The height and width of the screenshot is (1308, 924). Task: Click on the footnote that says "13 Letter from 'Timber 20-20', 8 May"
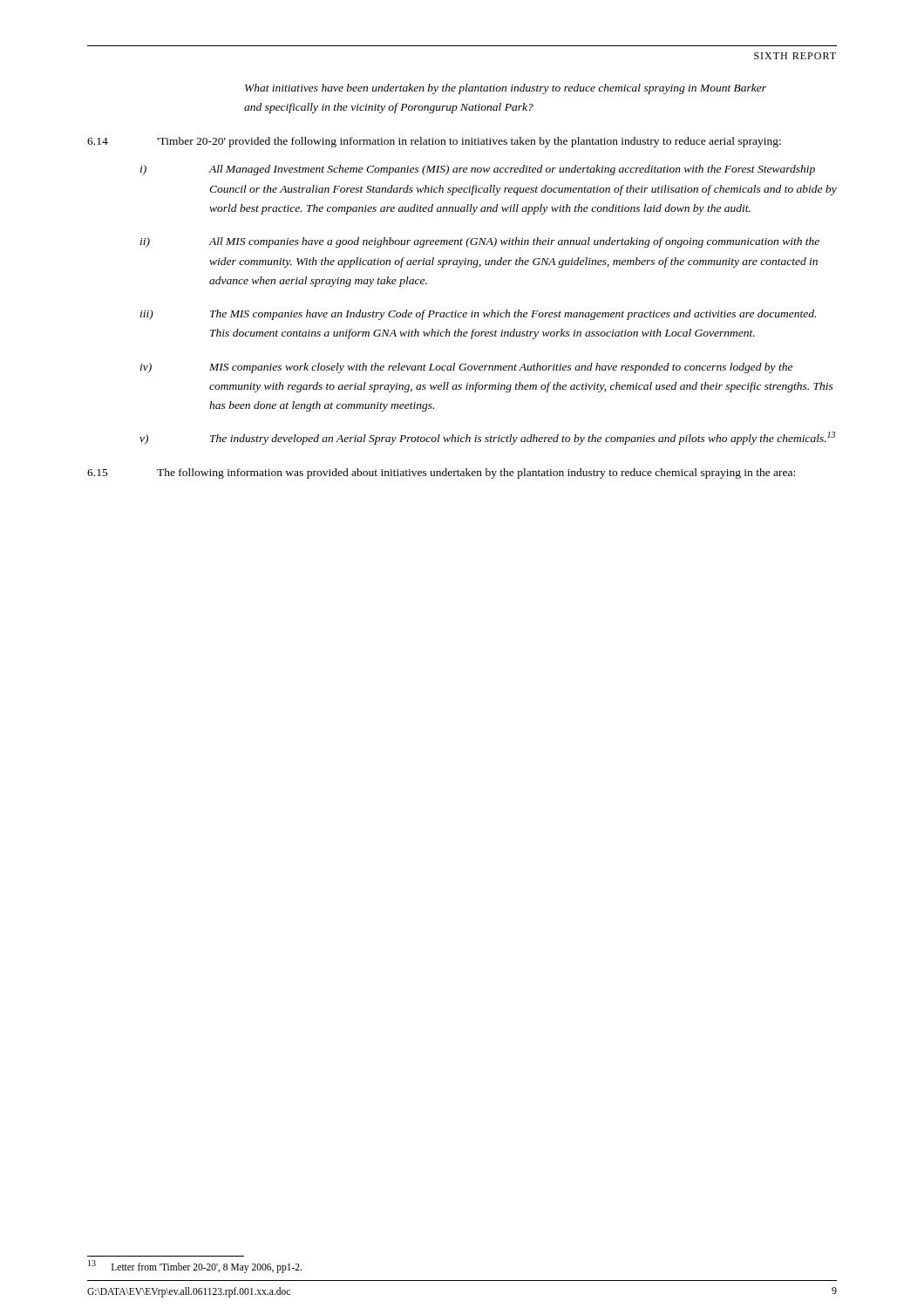pyautogui.click(x=195, y=1266)
